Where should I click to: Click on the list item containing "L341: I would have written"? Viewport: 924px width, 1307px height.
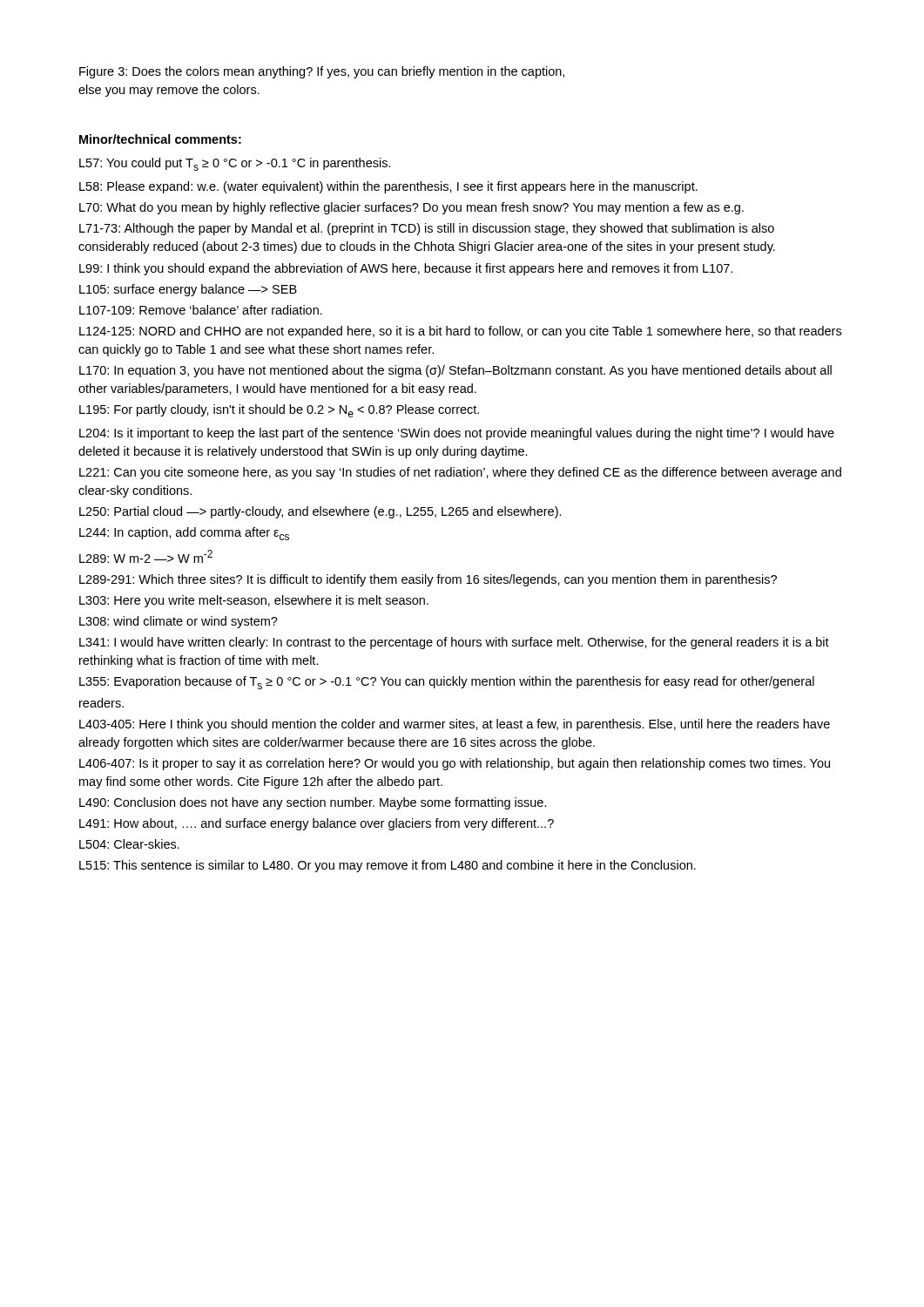click(462, 652)
